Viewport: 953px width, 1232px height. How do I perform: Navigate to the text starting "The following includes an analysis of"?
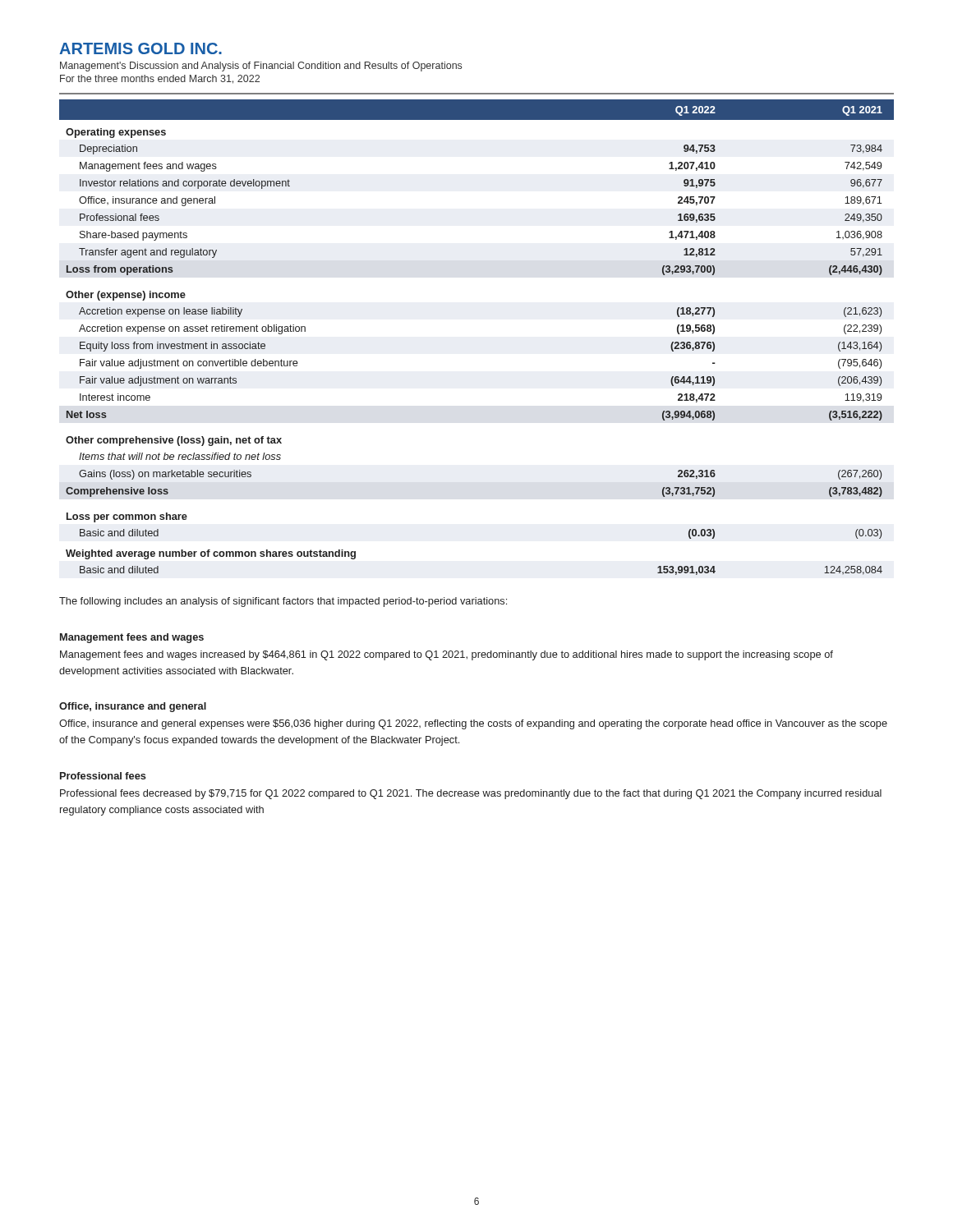pos(476,601)
